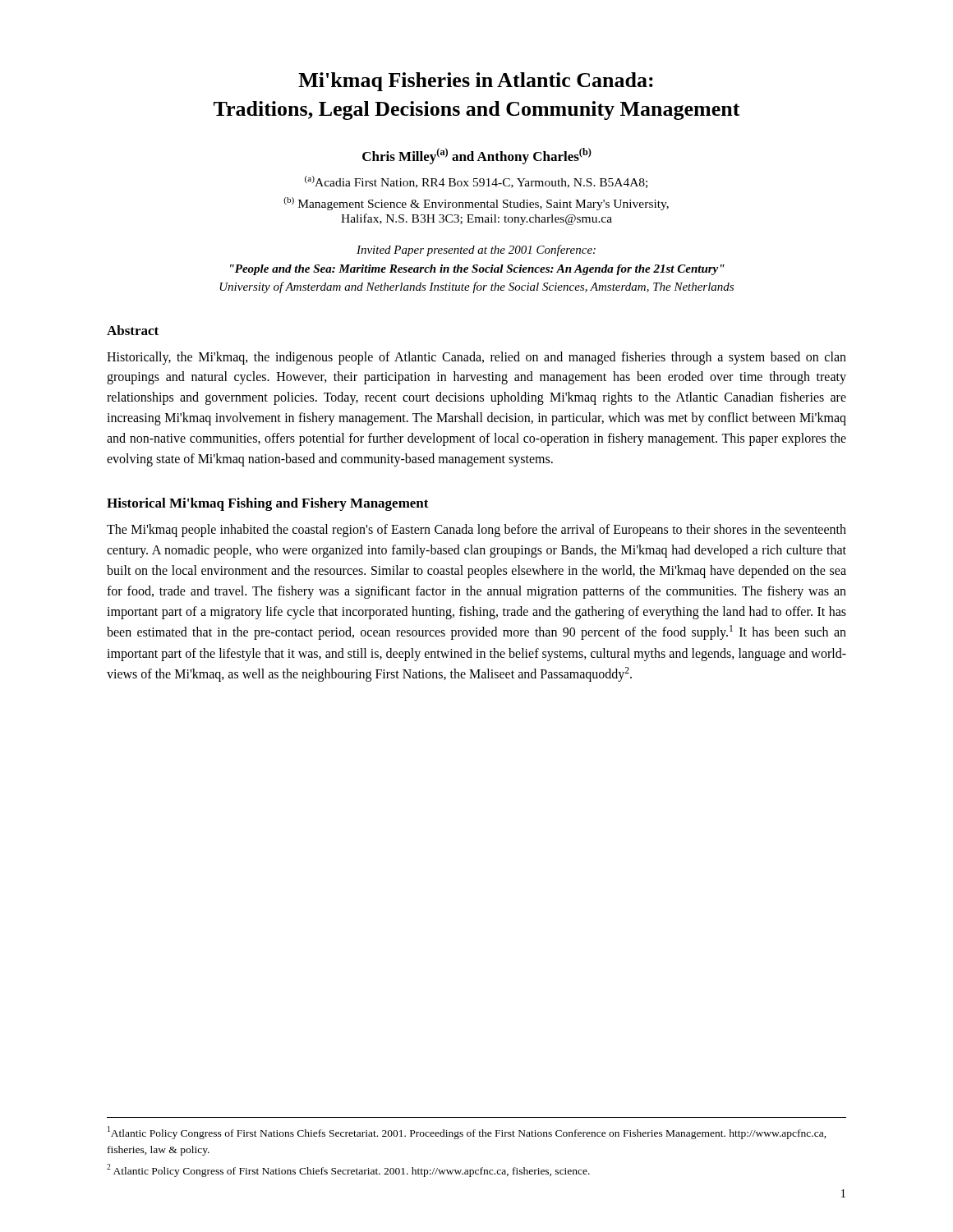Viewport: 953px width, 1232px height.
Task: Where is the passage that starts "(b) Management Science & Environmental Studies, Saint Mary's"?
Action: (x=476, y=210)
